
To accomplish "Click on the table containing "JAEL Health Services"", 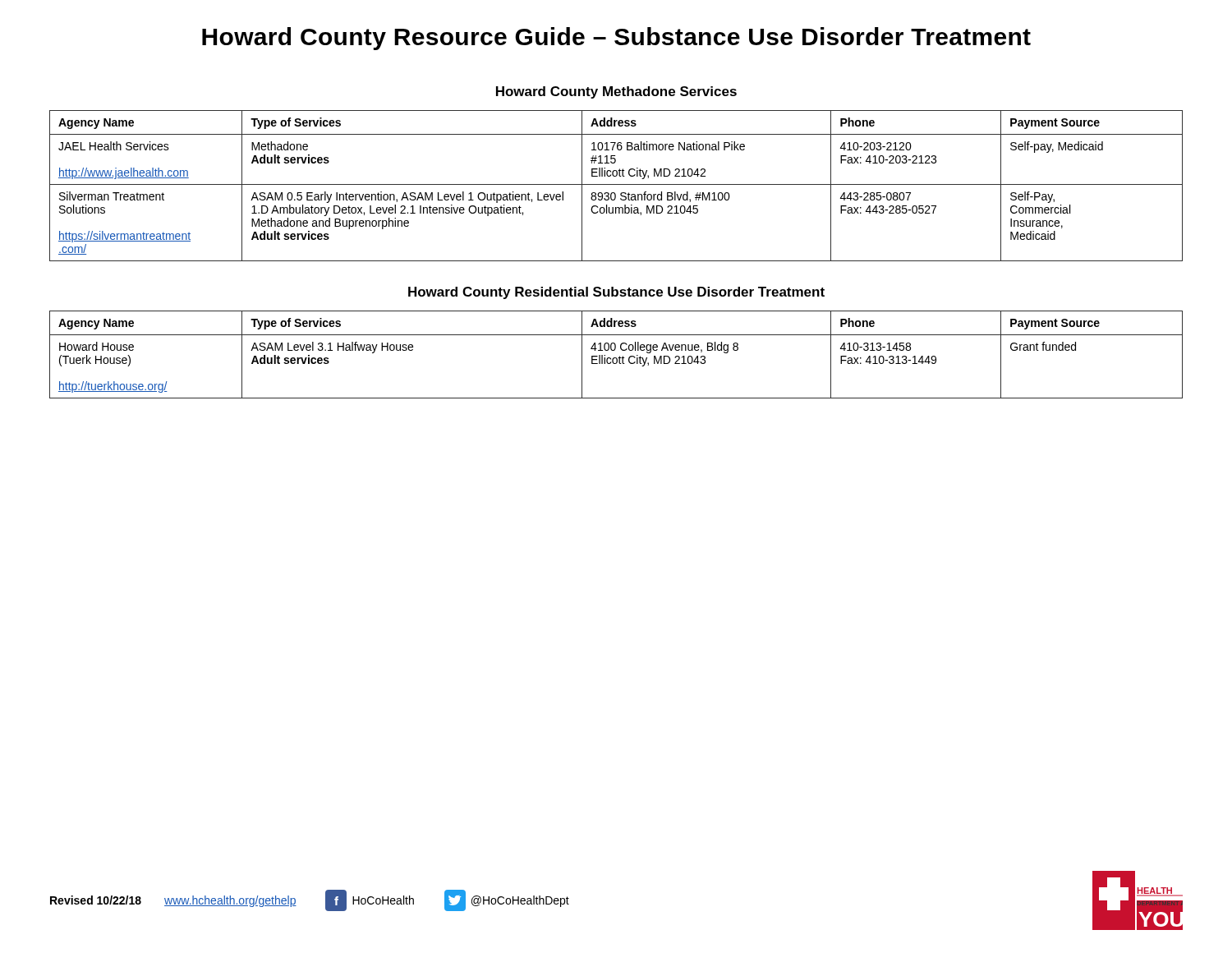I will (x=616, y=186).
